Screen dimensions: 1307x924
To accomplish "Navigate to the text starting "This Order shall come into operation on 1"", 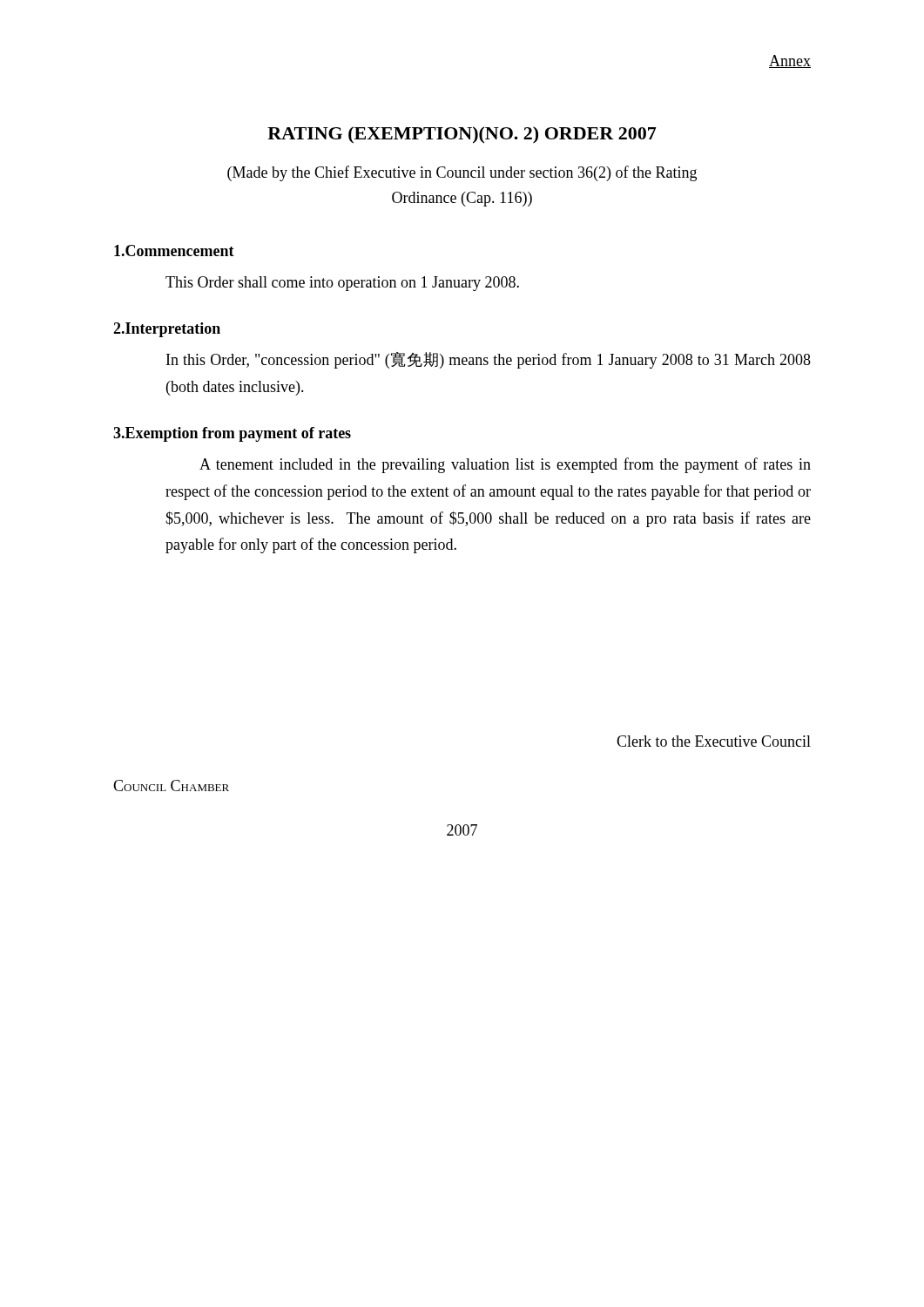I will tap(343, 282).
